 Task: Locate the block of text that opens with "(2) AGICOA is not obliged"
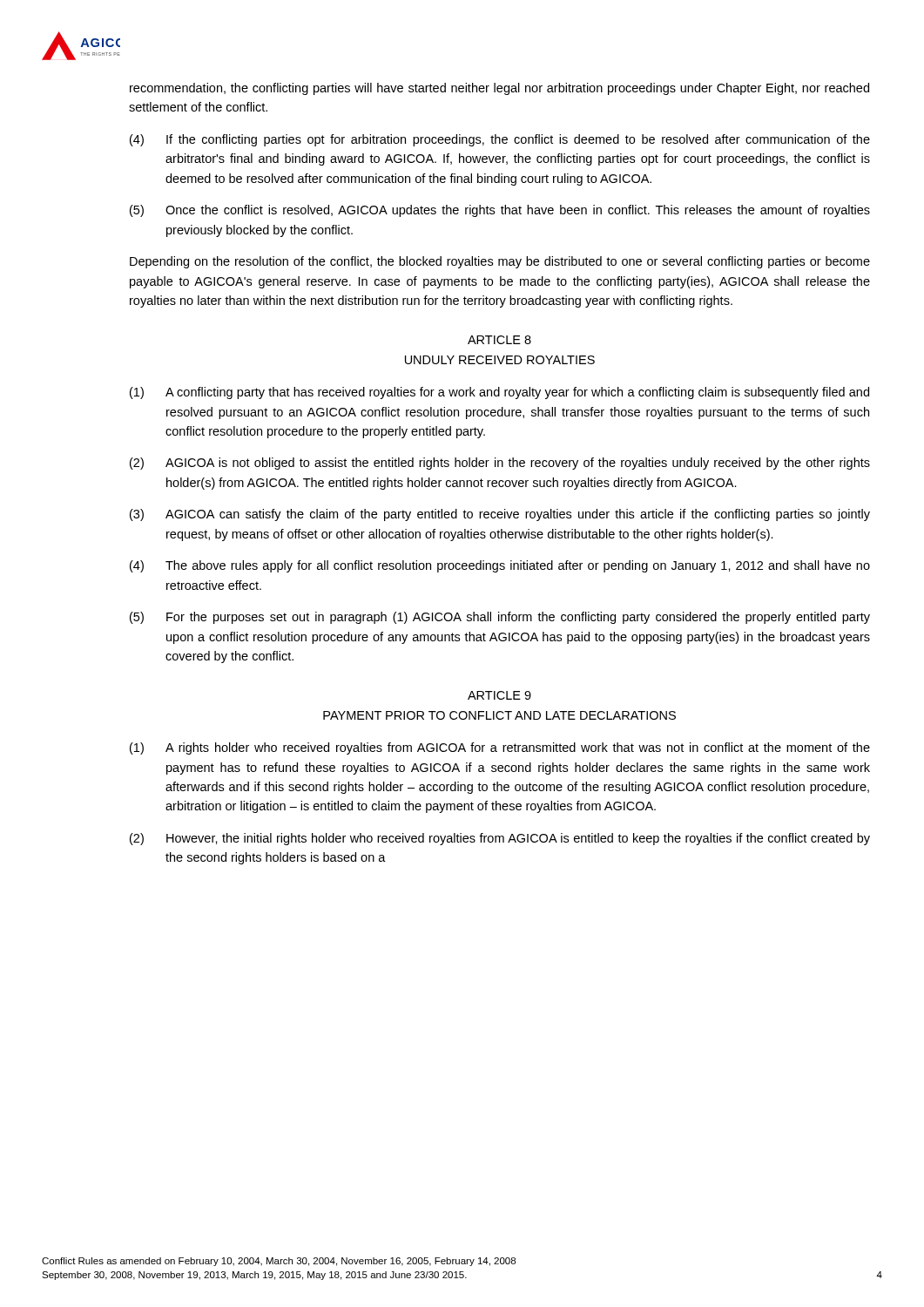[x=499, y=473]
